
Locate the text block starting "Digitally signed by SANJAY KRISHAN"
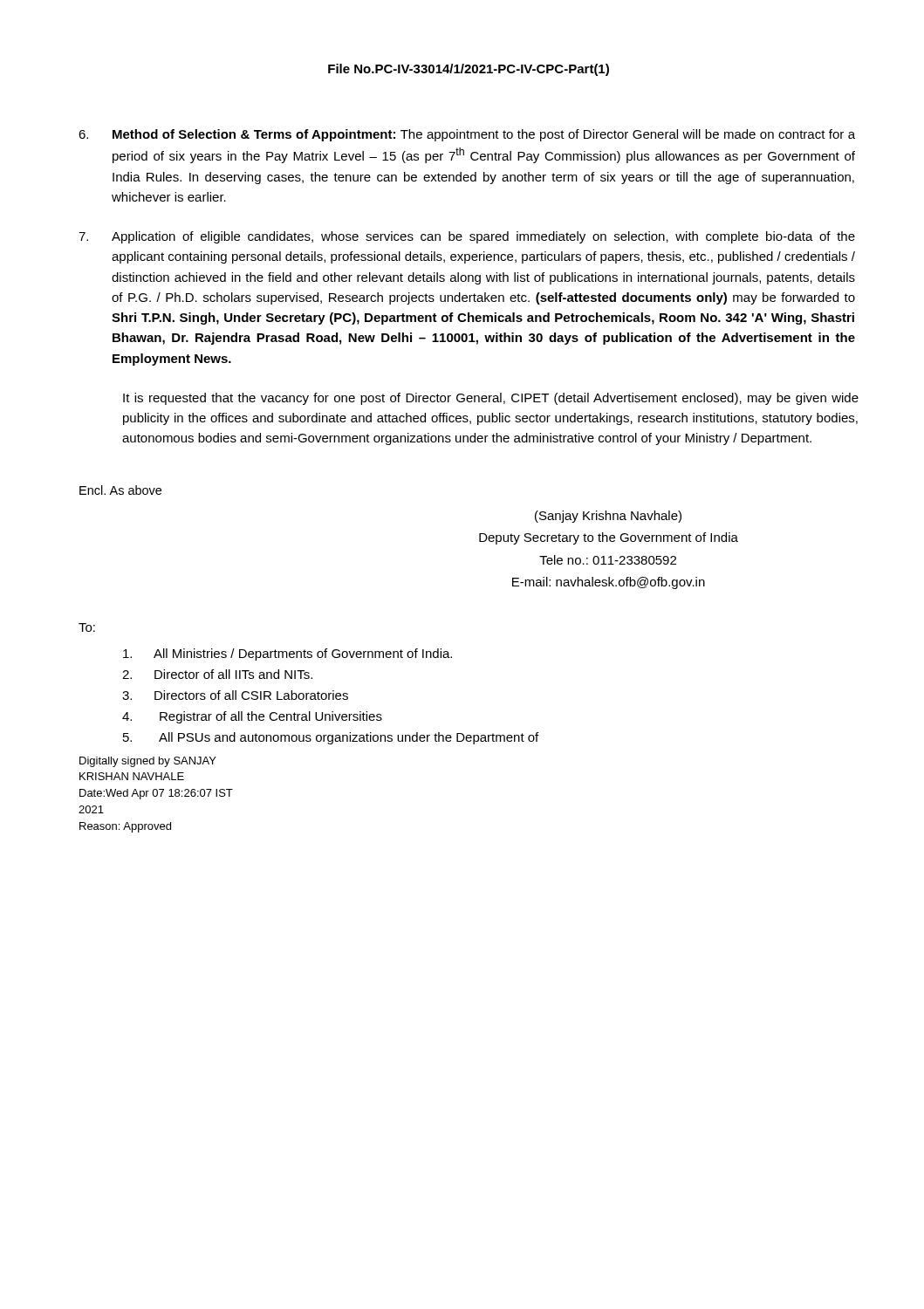point(156,793)
